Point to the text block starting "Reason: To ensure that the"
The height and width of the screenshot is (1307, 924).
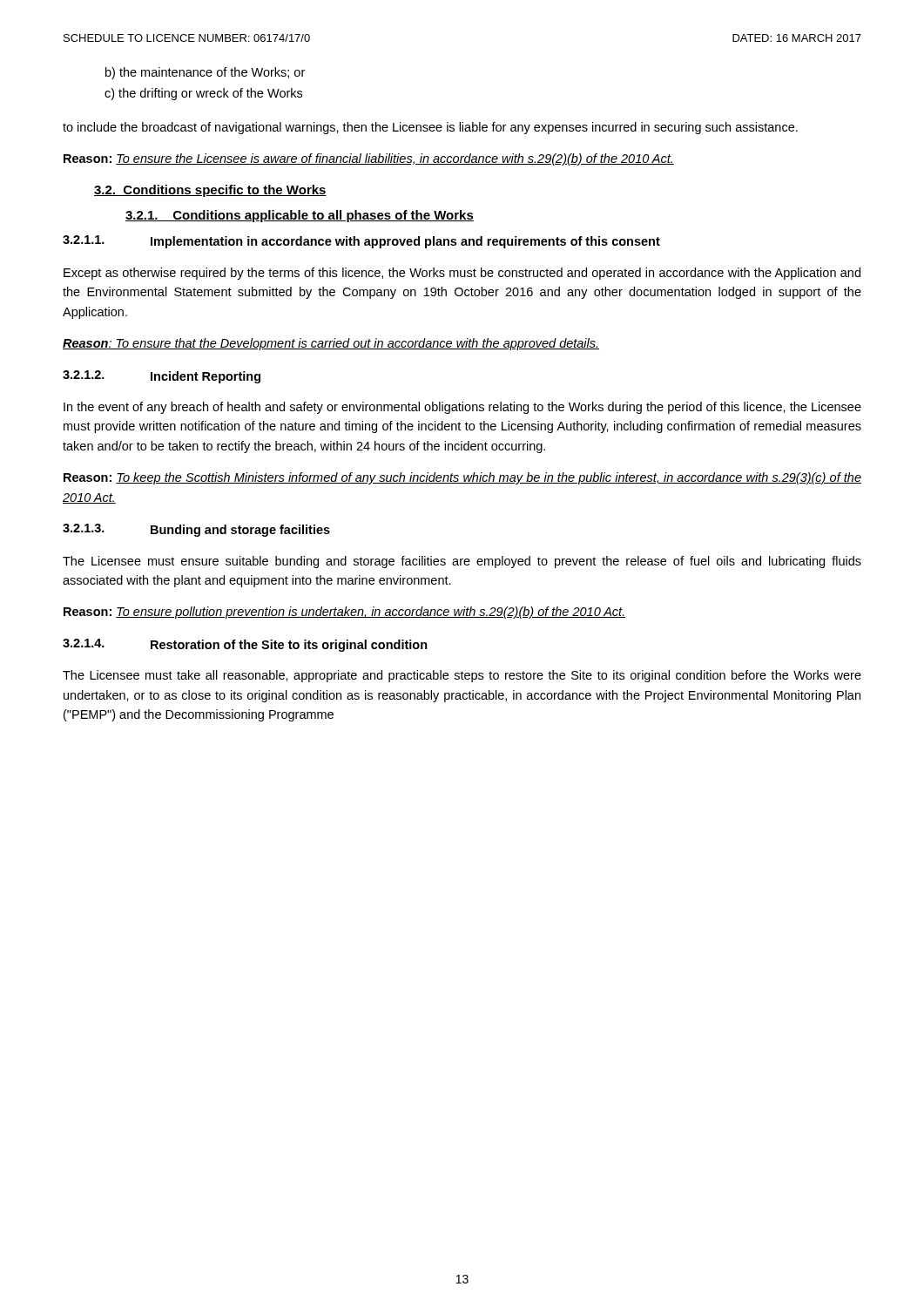[x=331, y=343]
